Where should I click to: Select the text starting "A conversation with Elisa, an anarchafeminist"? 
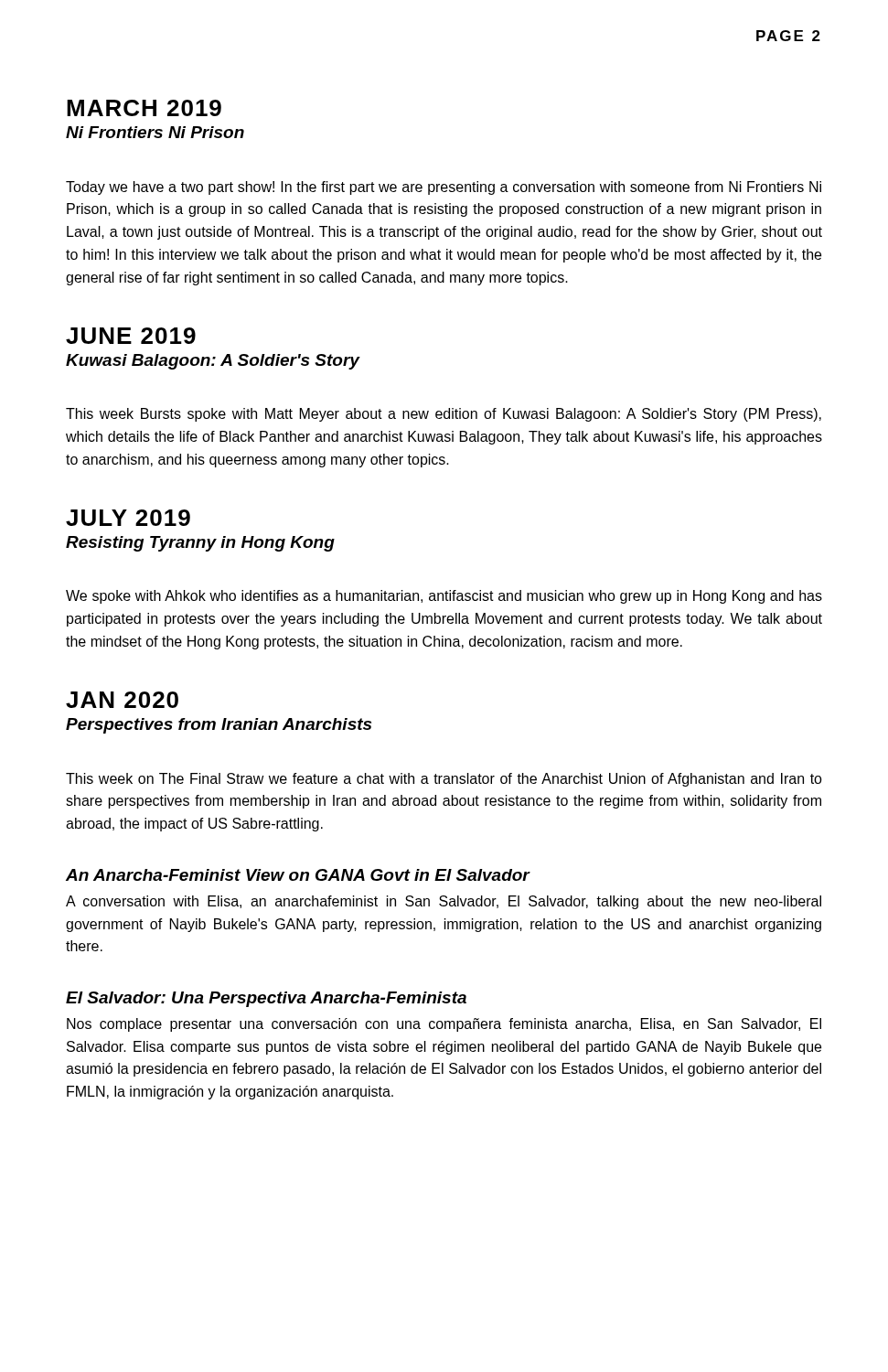coord(444,925)
